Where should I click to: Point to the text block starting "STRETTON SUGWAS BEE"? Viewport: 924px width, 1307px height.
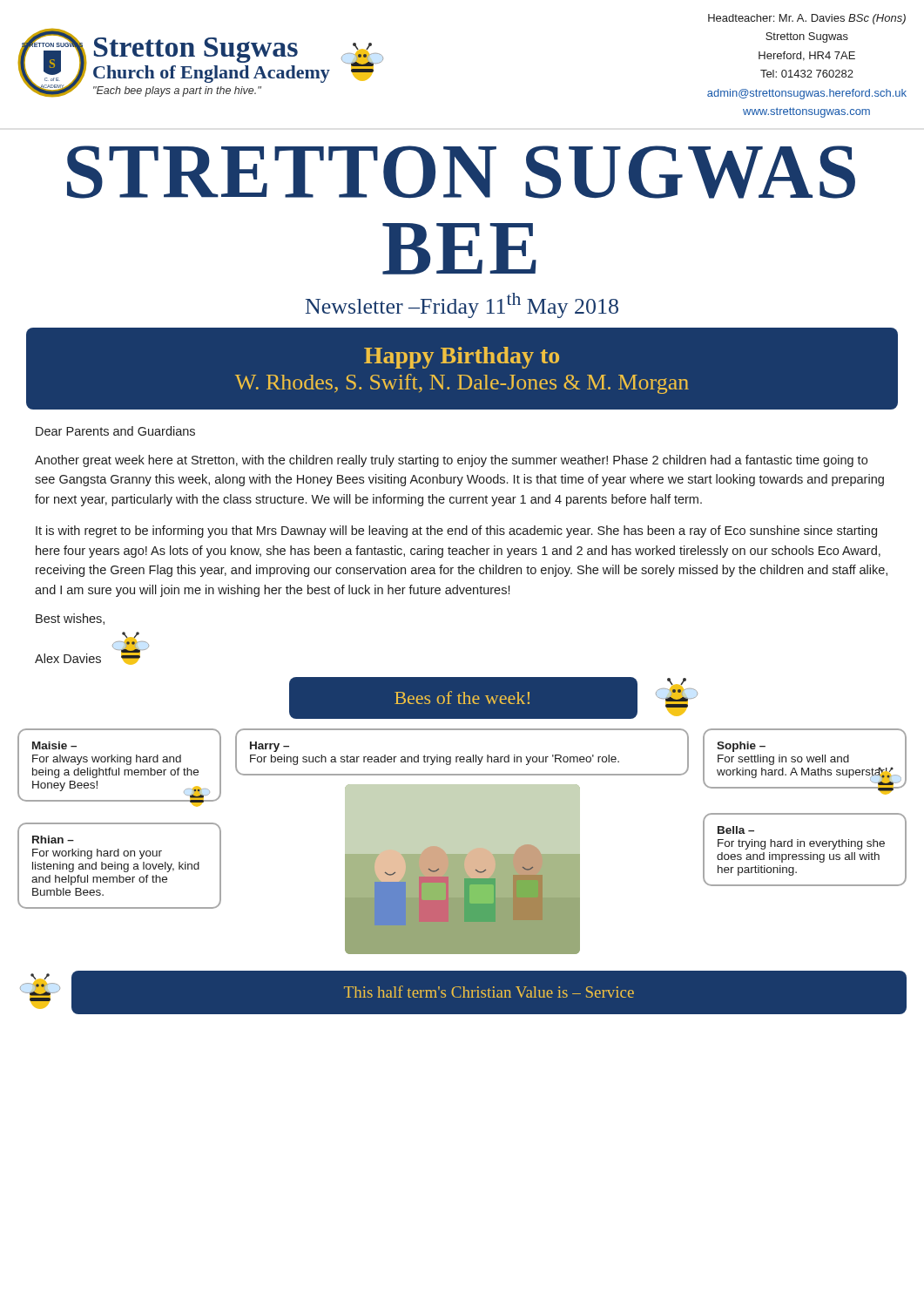pyautogui.click(x=462, y=208)
